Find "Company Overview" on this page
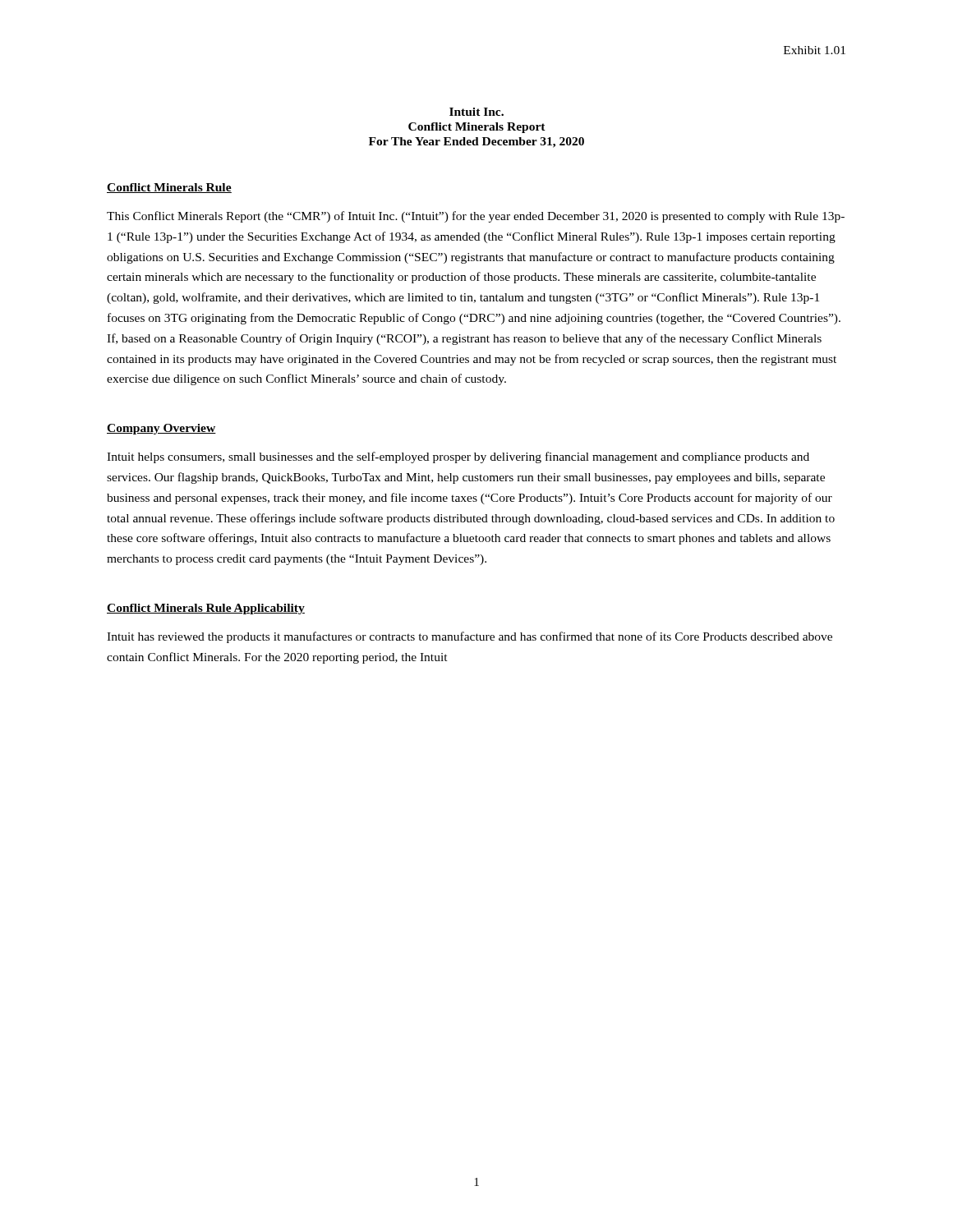 pos(161,428)
